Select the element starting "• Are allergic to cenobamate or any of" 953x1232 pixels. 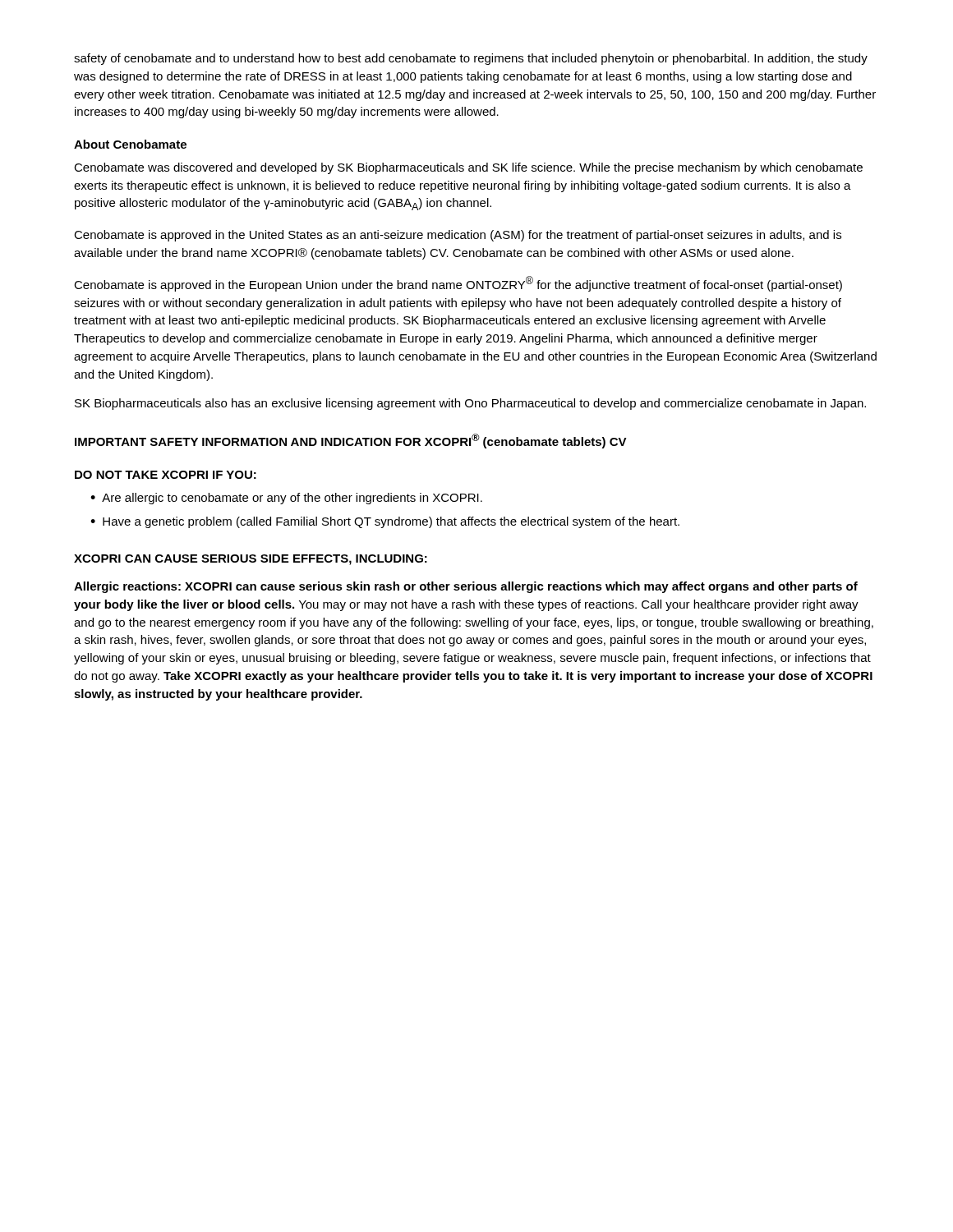pos(485,498)
